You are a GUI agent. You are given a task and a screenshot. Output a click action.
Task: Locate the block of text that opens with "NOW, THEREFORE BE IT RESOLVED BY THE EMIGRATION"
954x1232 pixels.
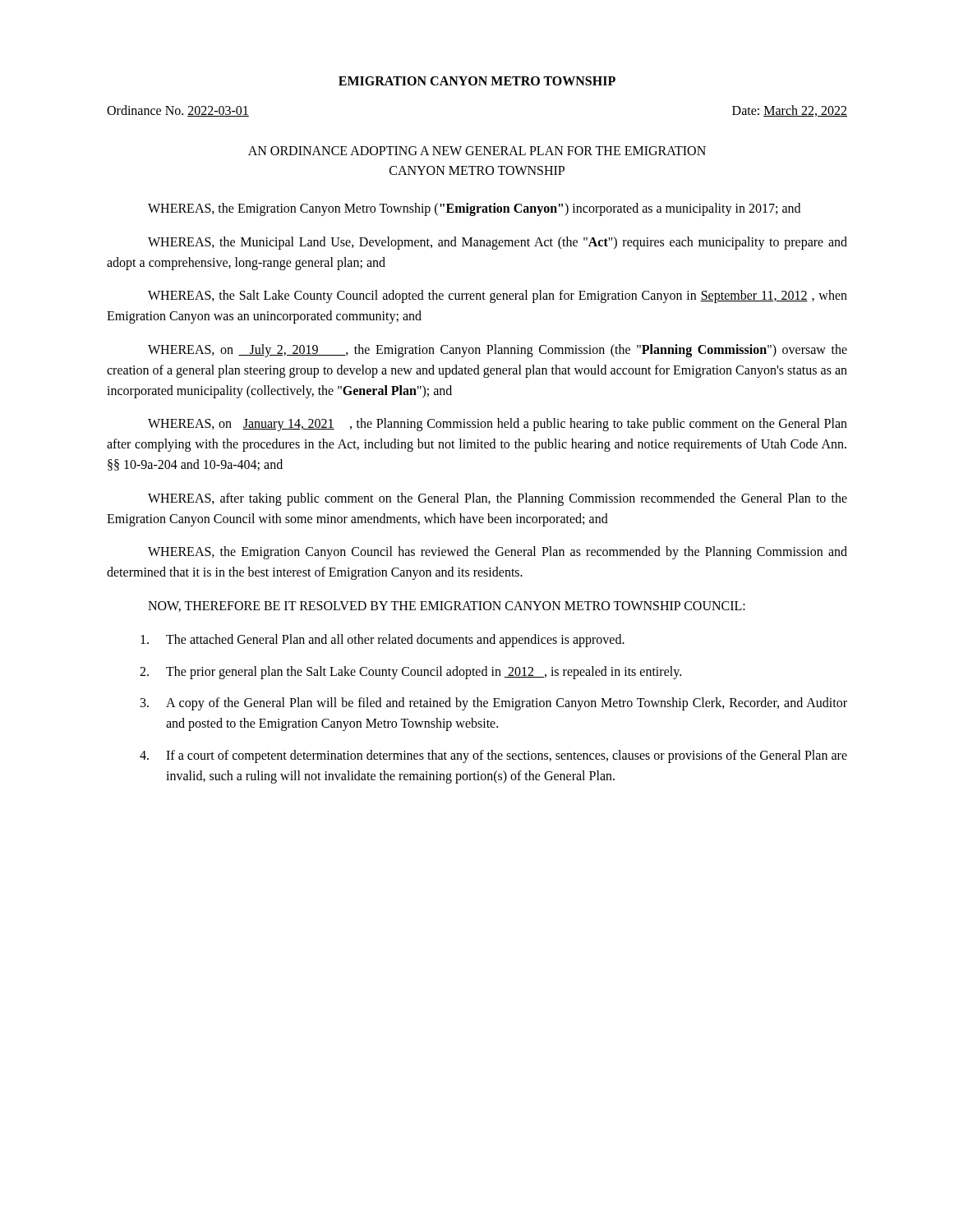coord(447,606)
